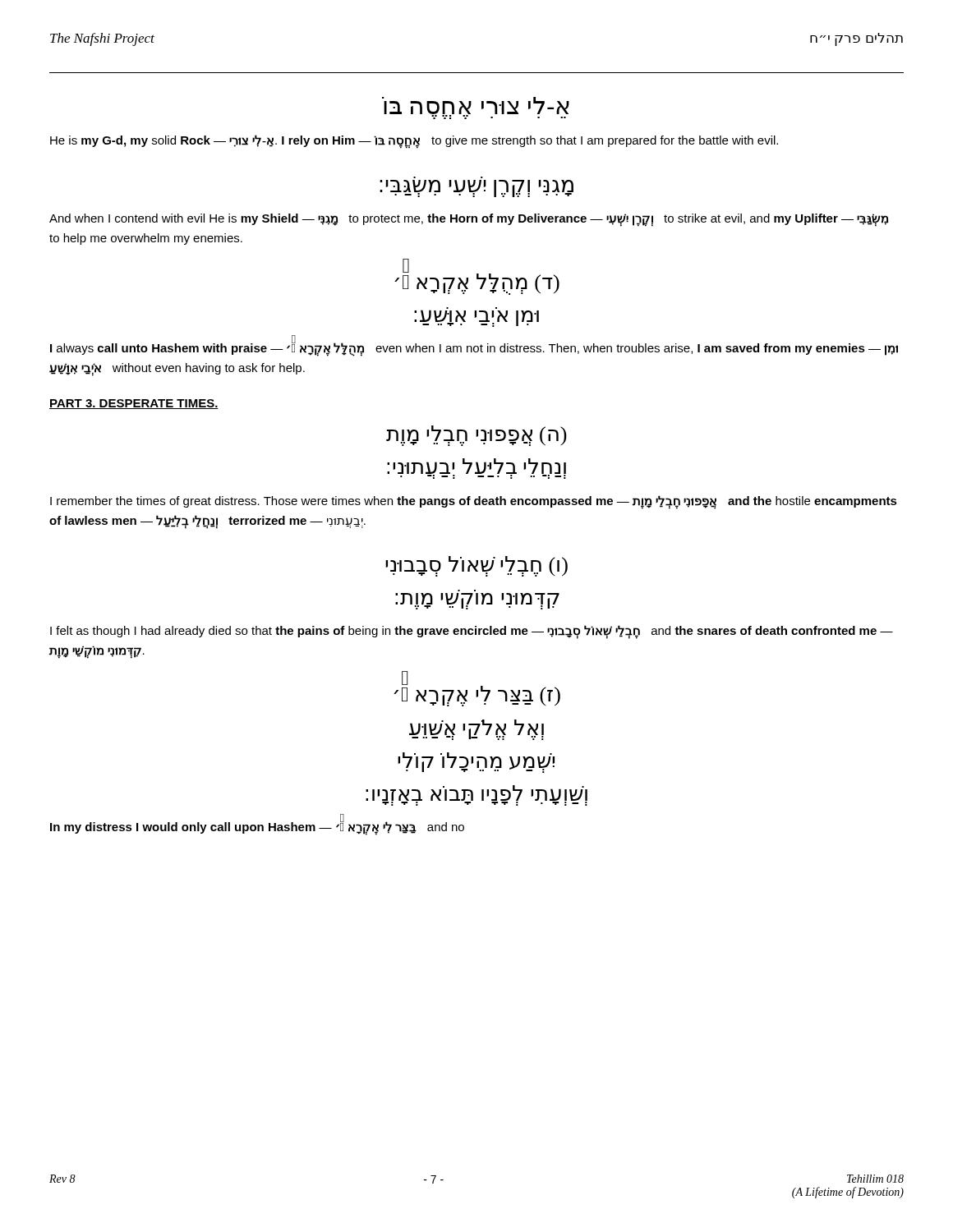The image size is (953, 1232).
Task: Locate the title containing "(ז) בַּצַּר לִי אֶקְרָא"
Action: tap(476, 744)
